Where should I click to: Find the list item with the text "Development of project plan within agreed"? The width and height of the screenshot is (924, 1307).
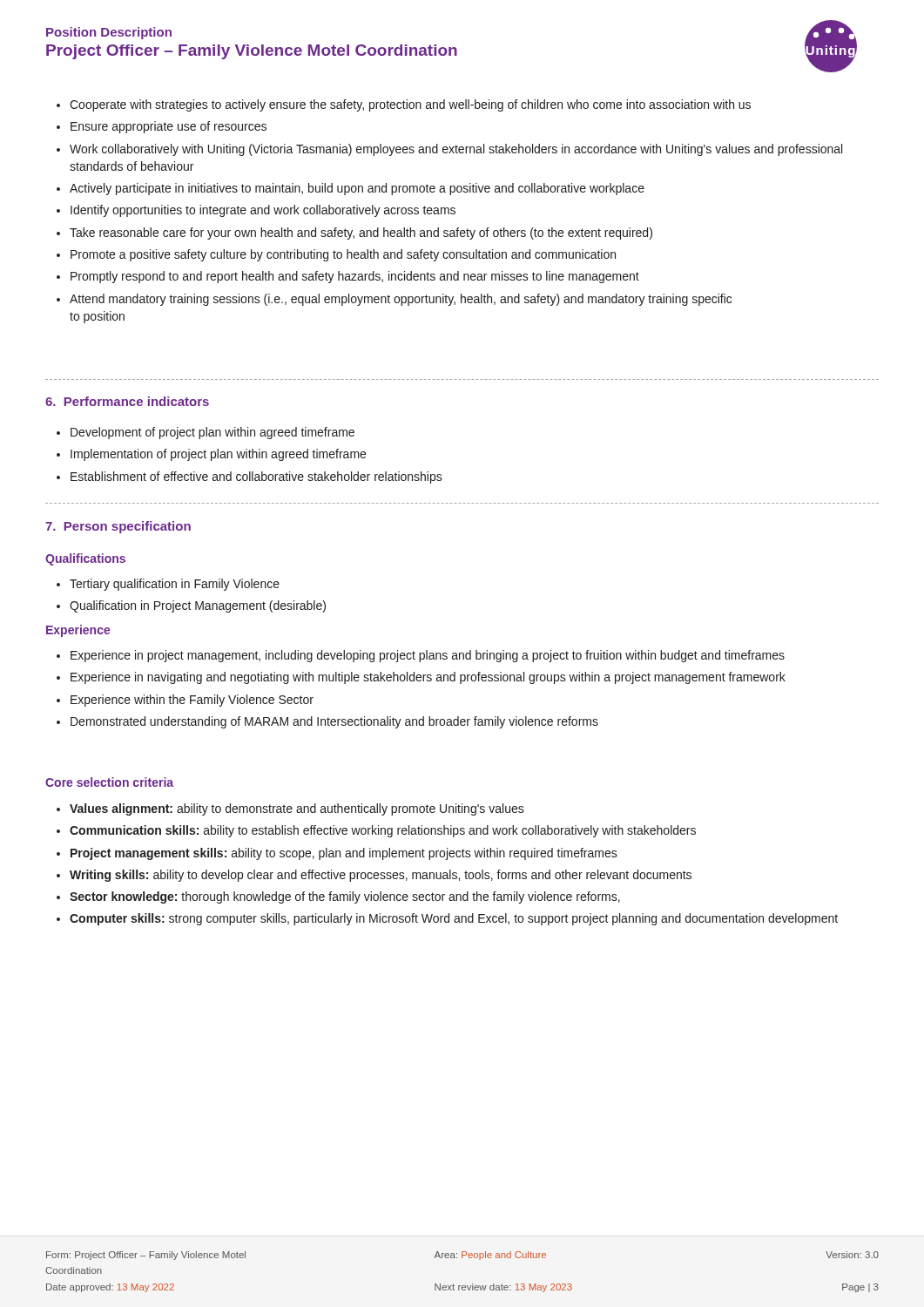click(x=206, y=433)
